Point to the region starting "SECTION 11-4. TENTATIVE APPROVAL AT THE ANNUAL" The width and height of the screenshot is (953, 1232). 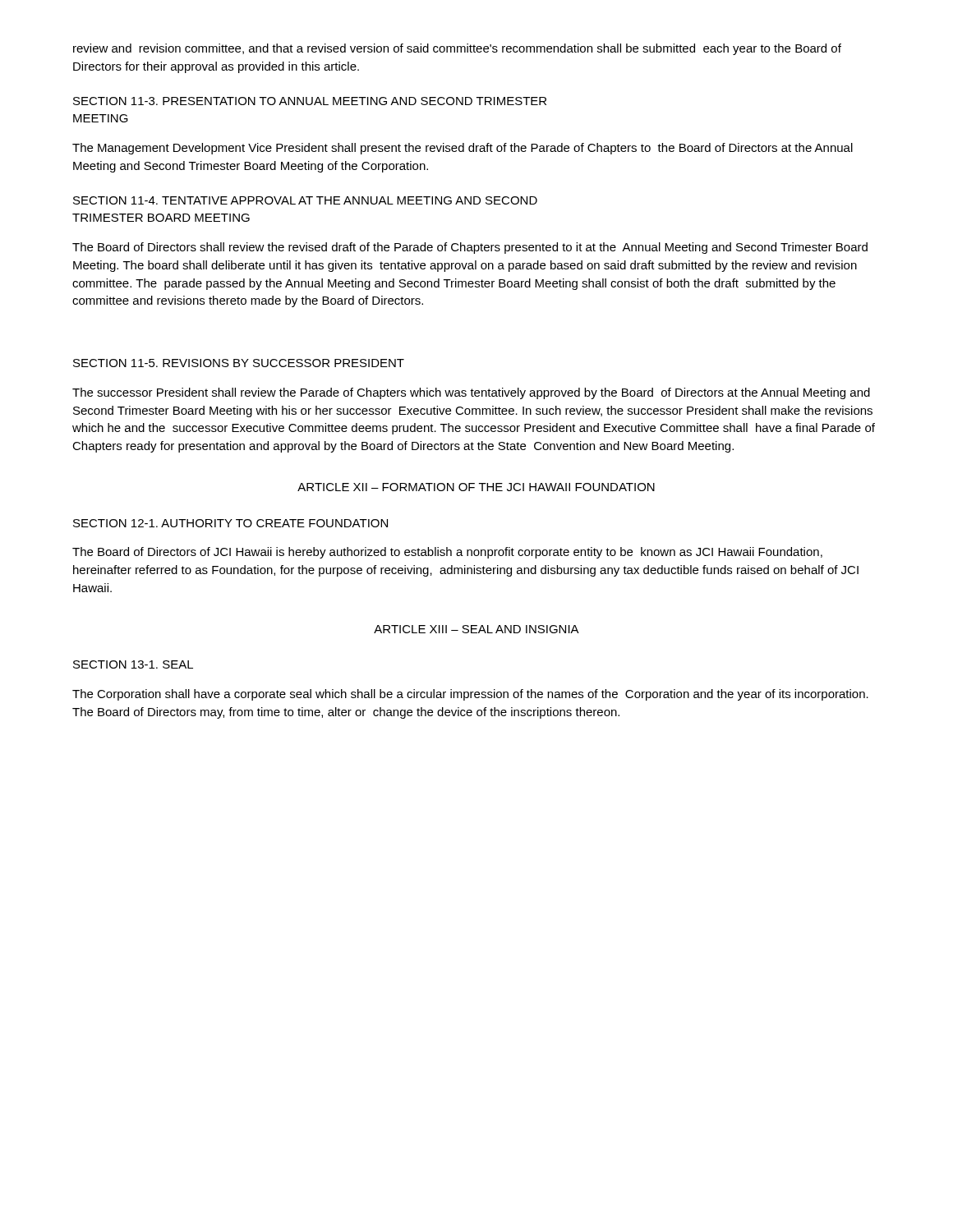point(305,209)
